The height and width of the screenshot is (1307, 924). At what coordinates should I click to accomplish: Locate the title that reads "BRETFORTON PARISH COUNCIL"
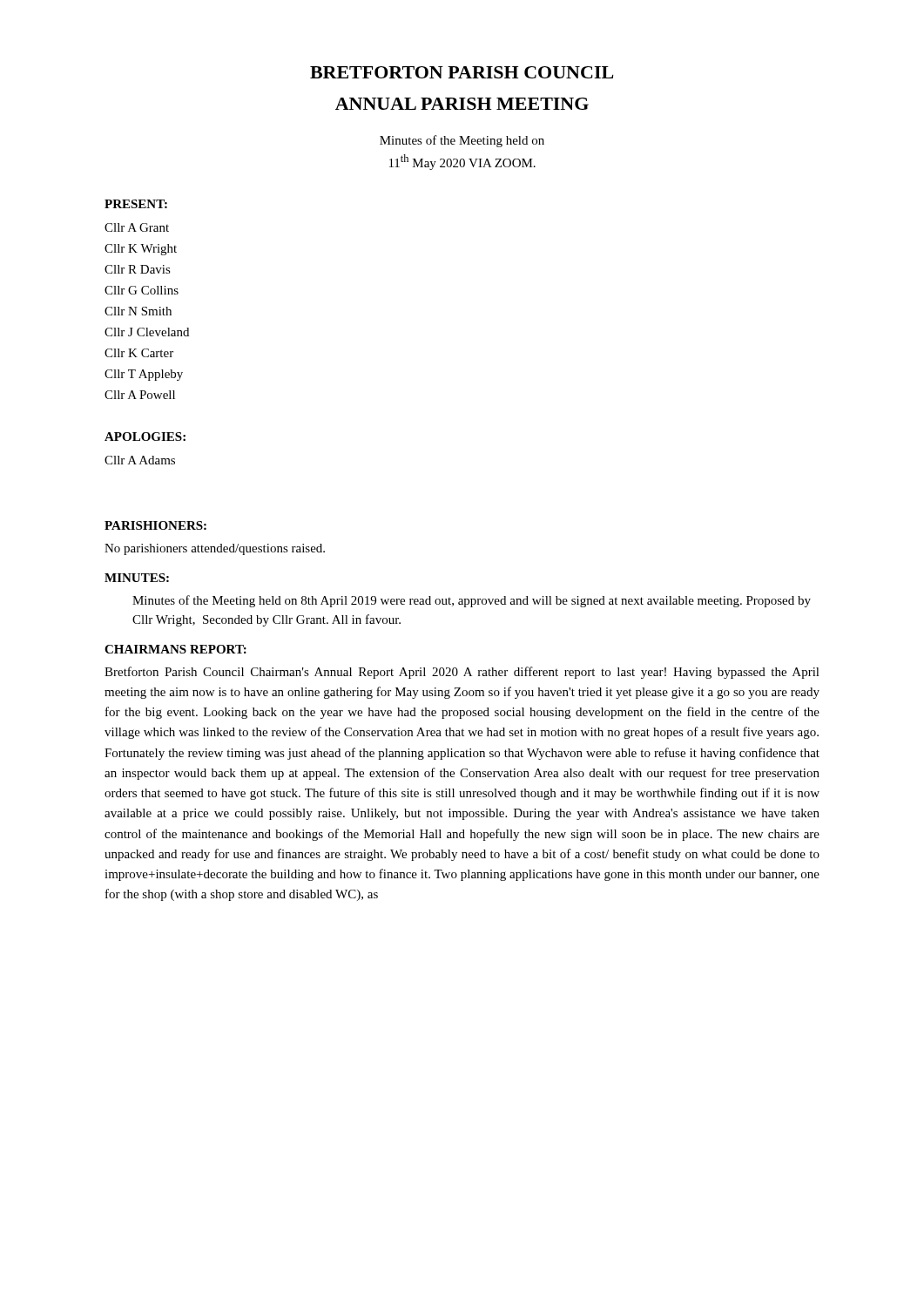point(462,72)
